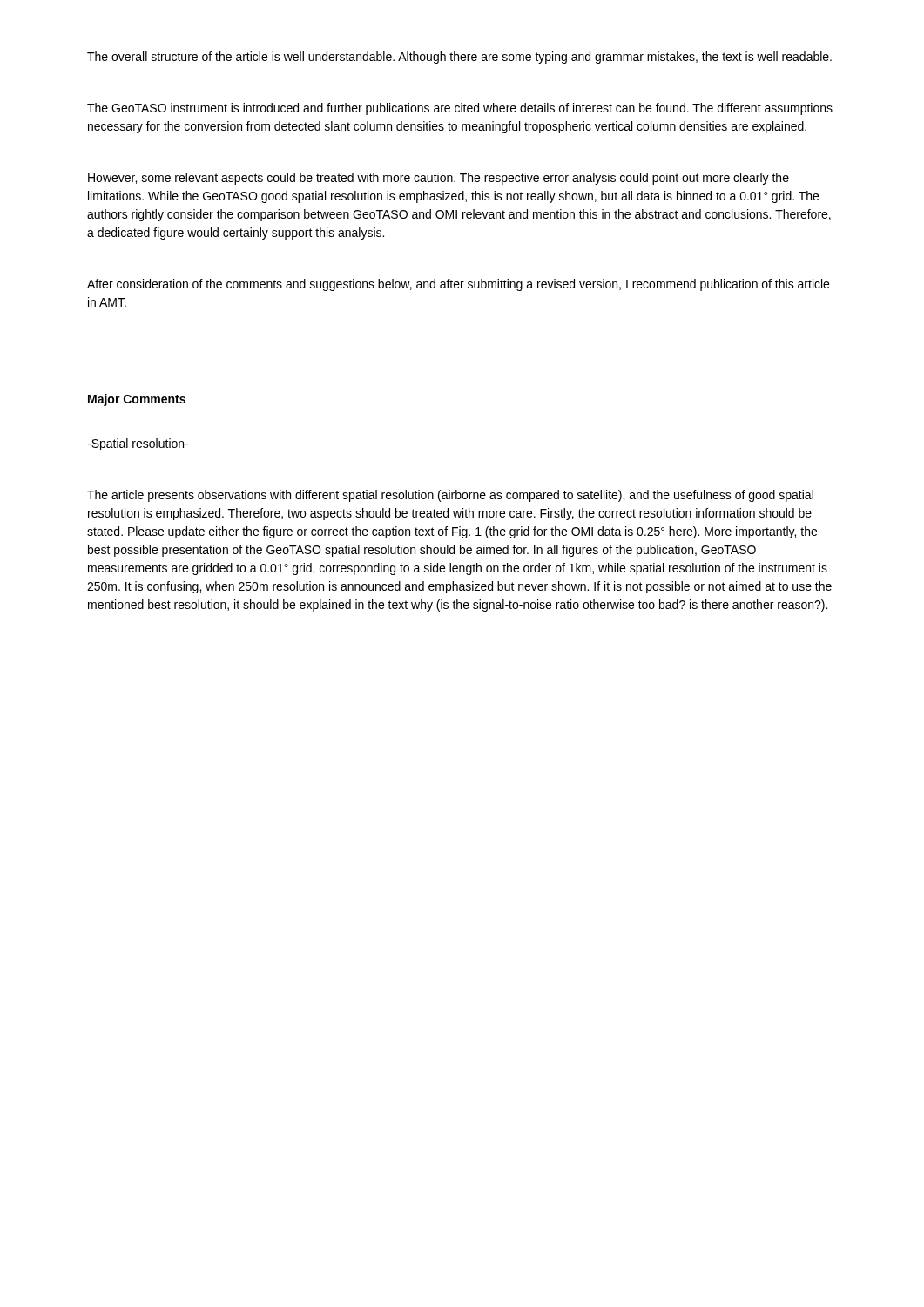The height and width of the screenshot is (1307, 924).
Task: Locate the block starting "Major Comments"
Action: 137,399
